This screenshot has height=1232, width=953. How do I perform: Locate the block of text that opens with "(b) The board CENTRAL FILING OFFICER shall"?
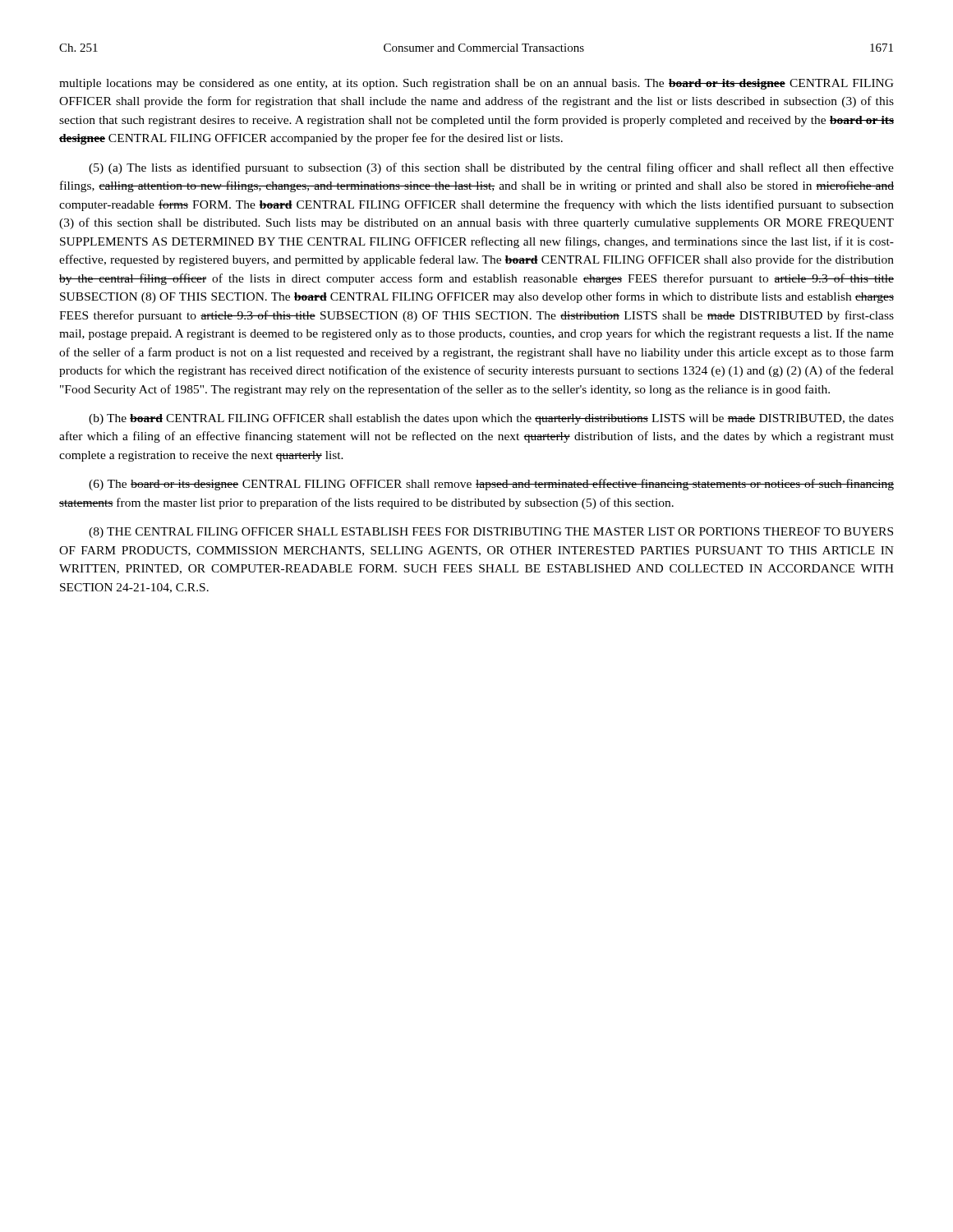476,437
